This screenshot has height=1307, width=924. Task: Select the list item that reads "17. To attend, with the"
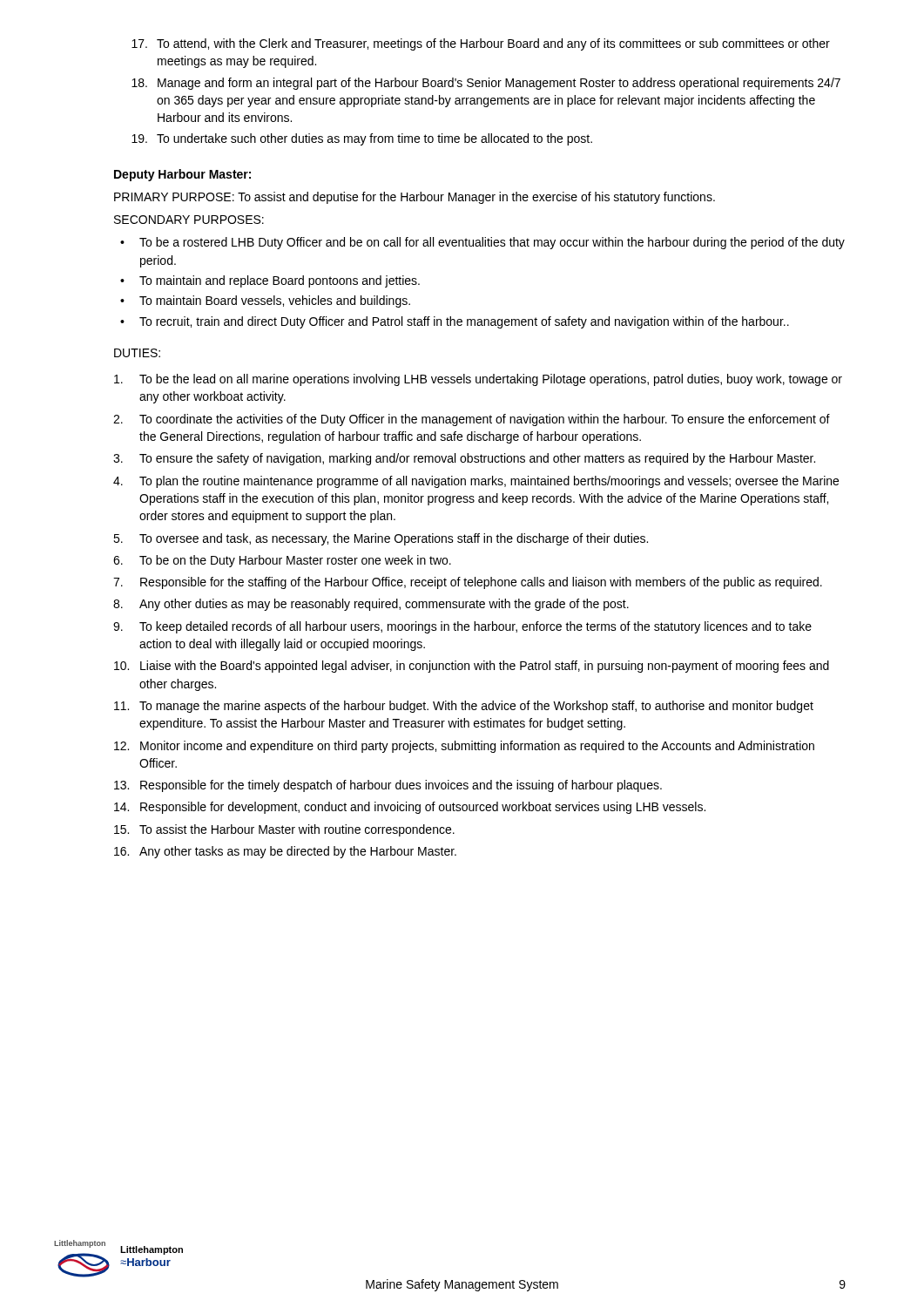pos(479,53)
